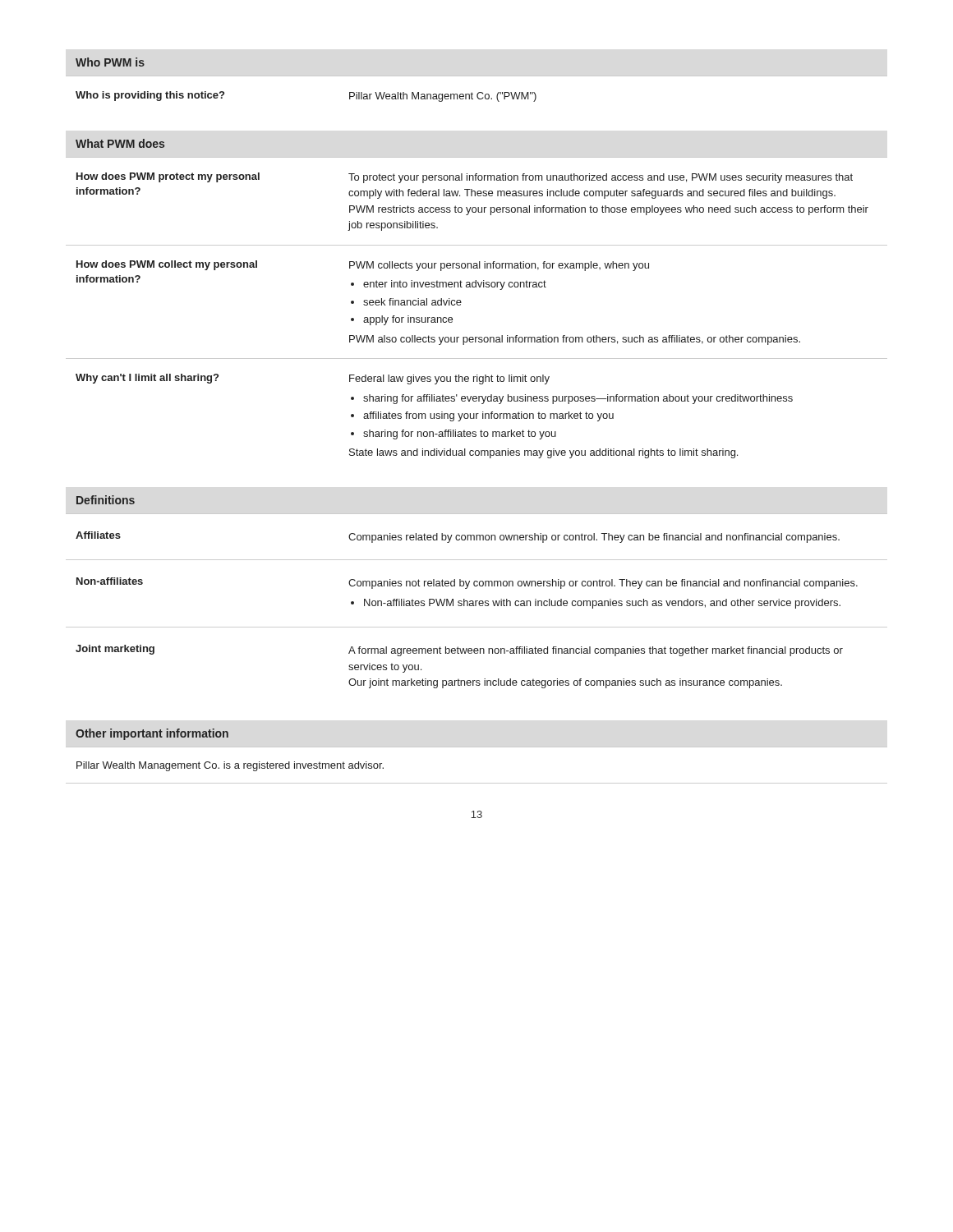Point to "Who PWM is"
The width and height of the screenshot is (953, 1232).
pyautogui.click(x=110, y=62)
